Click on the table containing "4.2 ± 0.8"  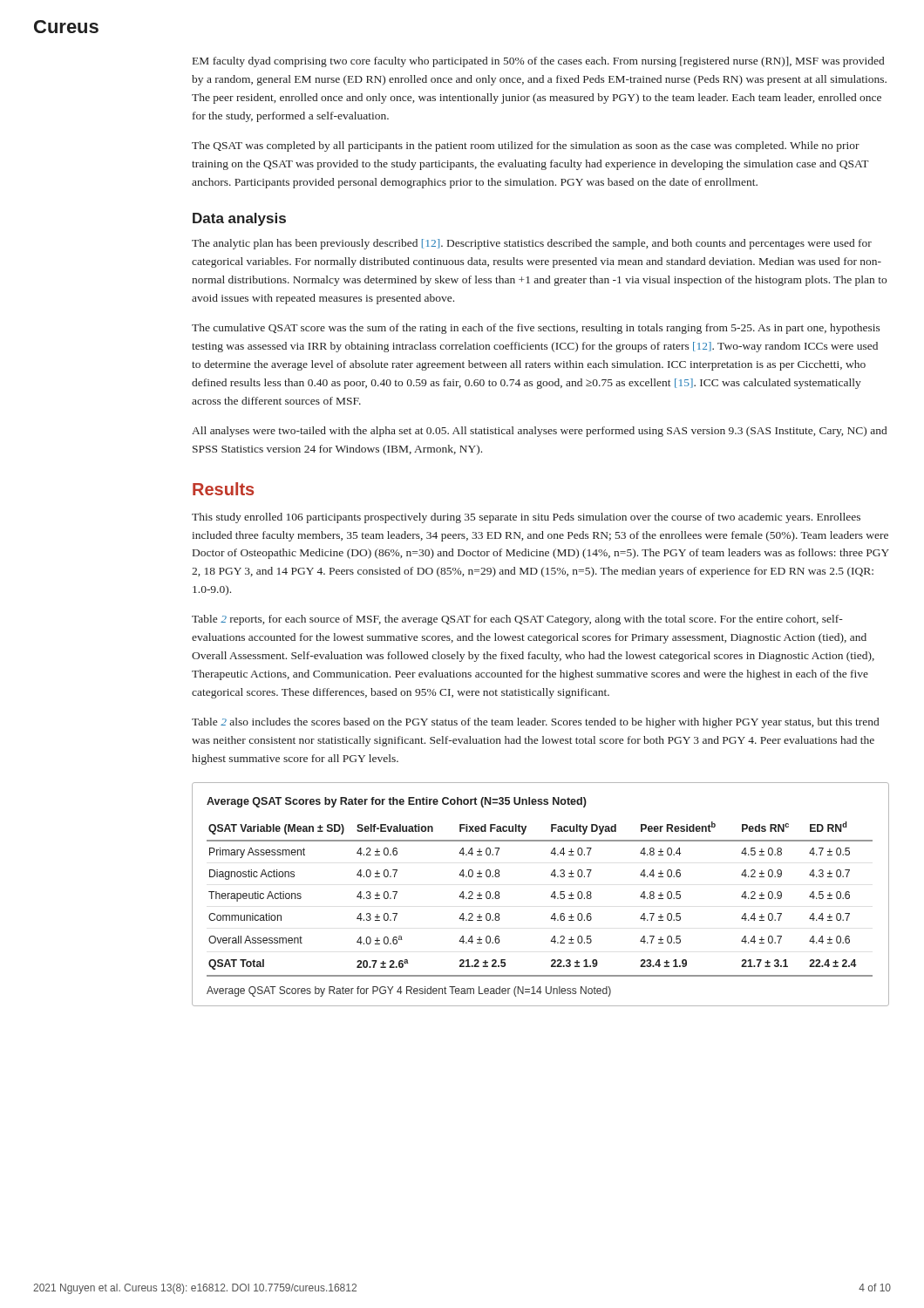tap(540, 894)
